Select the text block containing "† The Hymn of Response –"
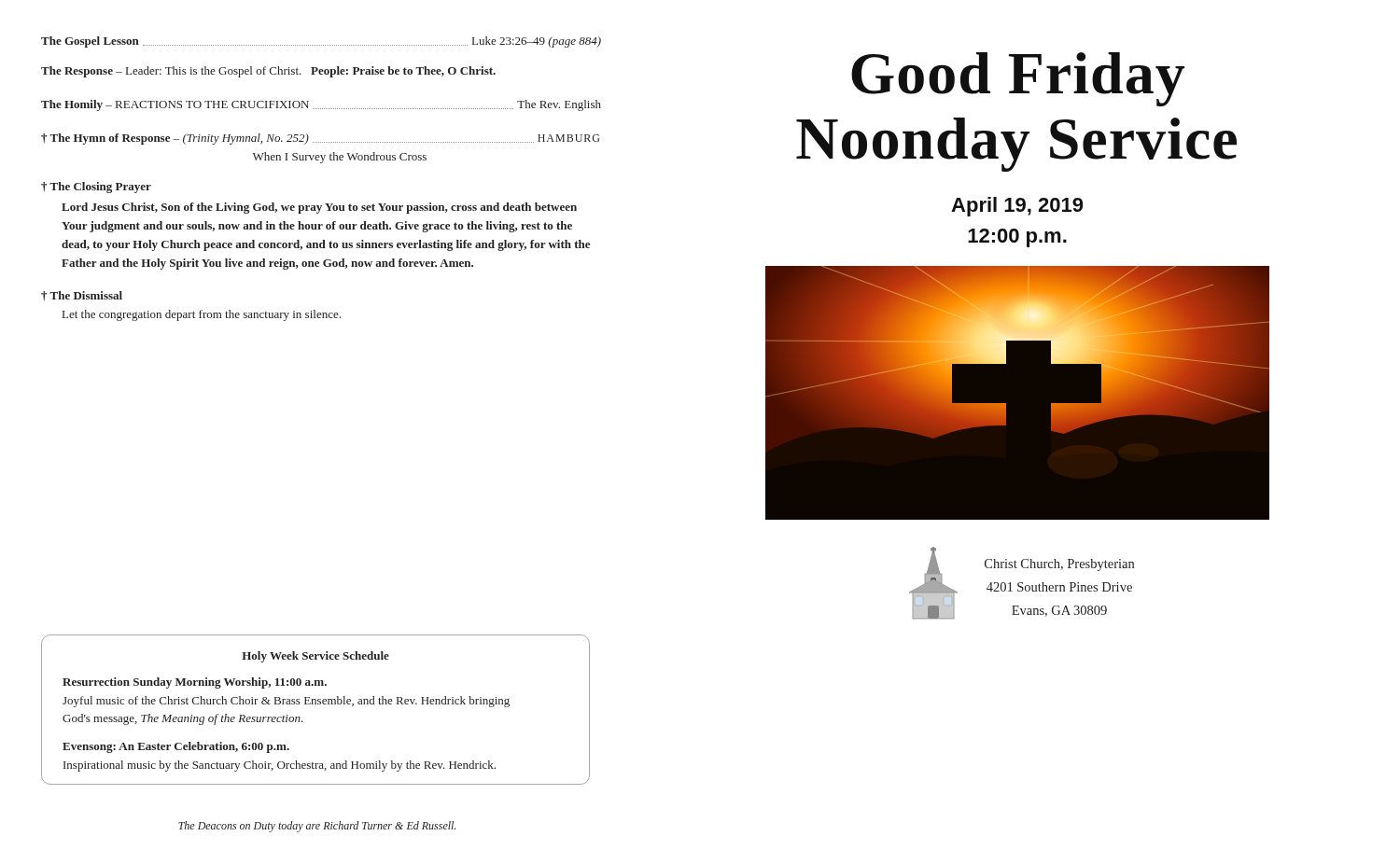Viewport: 1400px width, 850px height. click(321, 136)
